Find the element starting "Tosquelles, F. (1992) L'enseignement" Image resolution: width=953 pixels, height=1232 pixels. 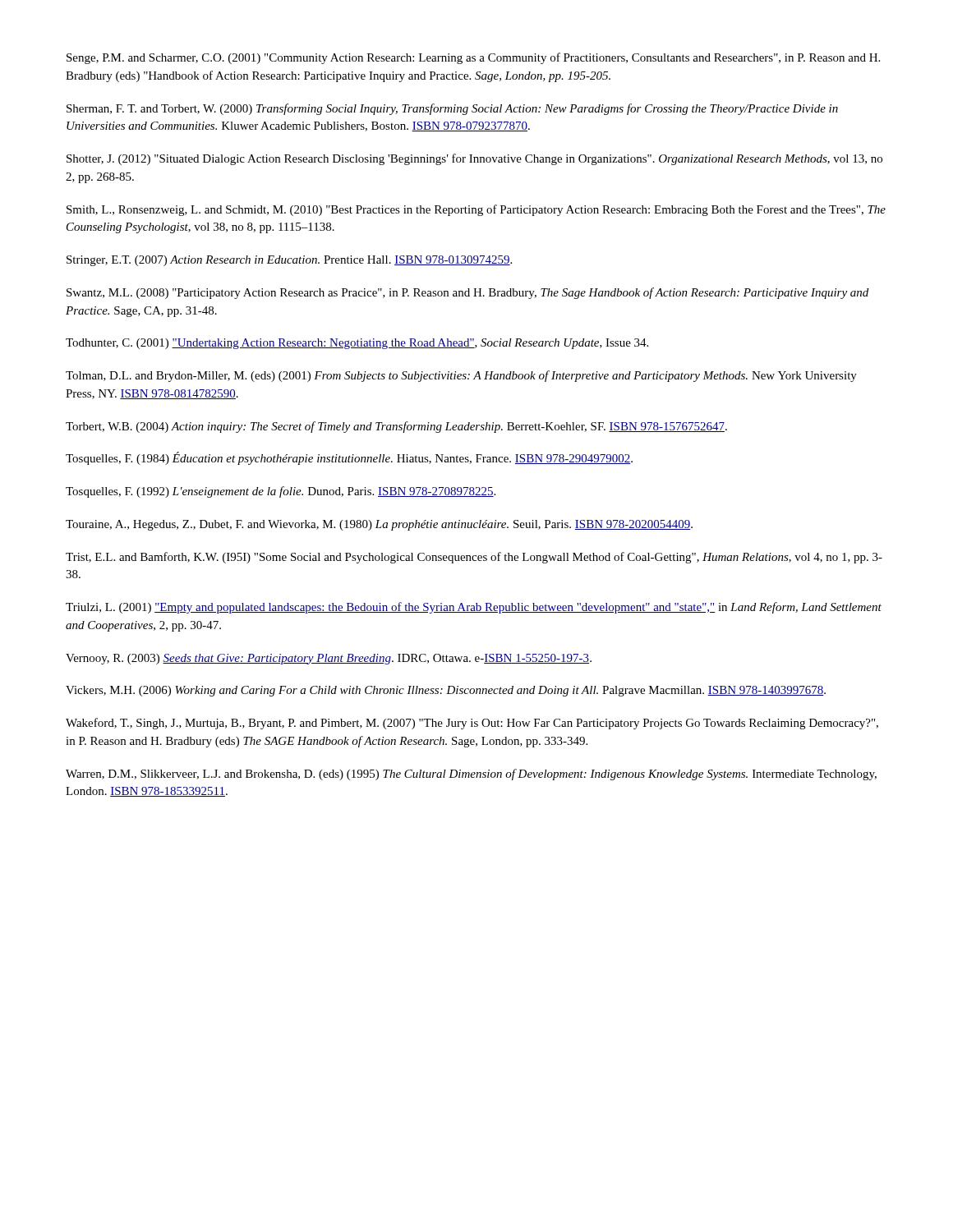pos(281,491)
